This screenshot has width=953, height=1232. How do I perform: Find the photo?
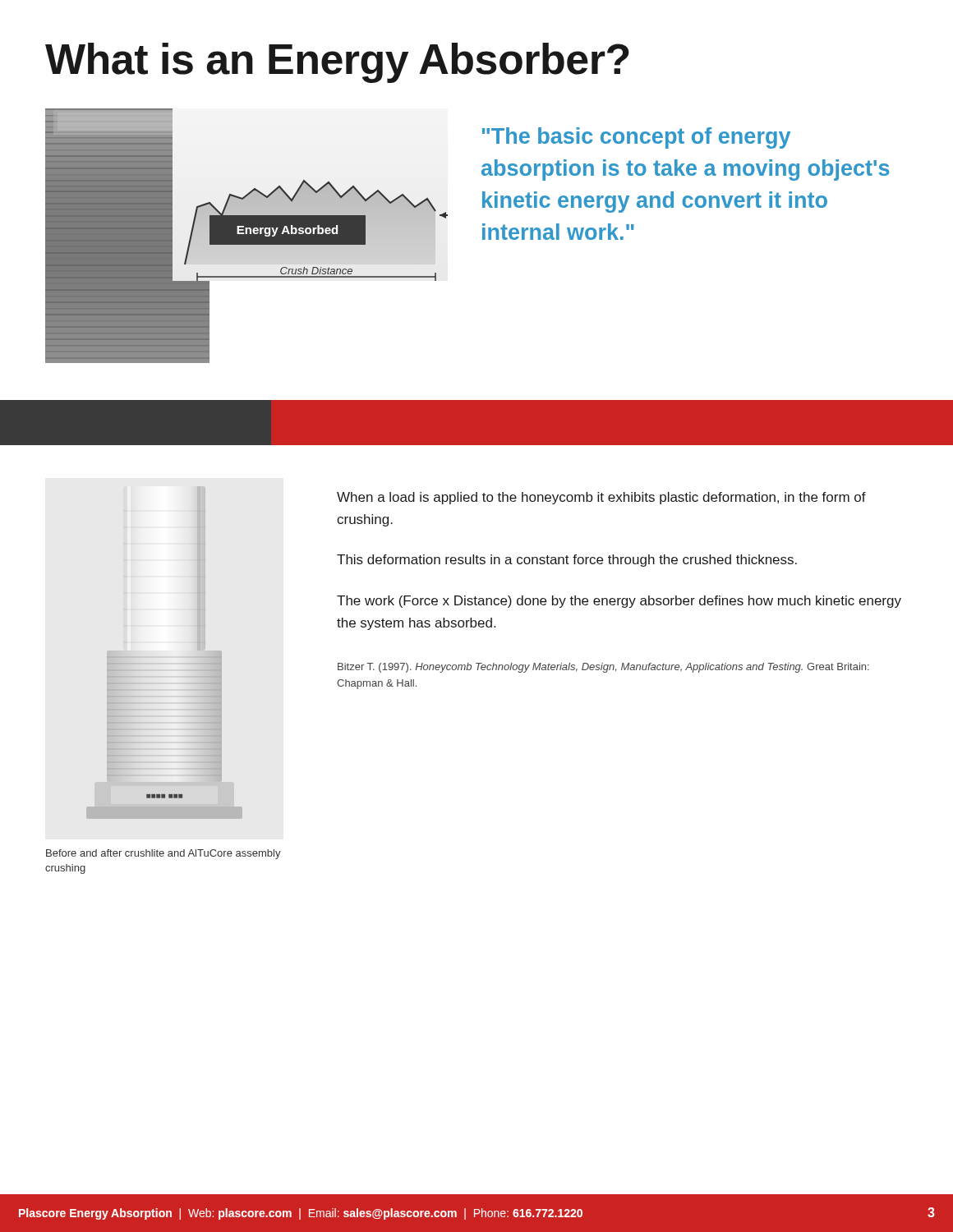click(164, 659)
